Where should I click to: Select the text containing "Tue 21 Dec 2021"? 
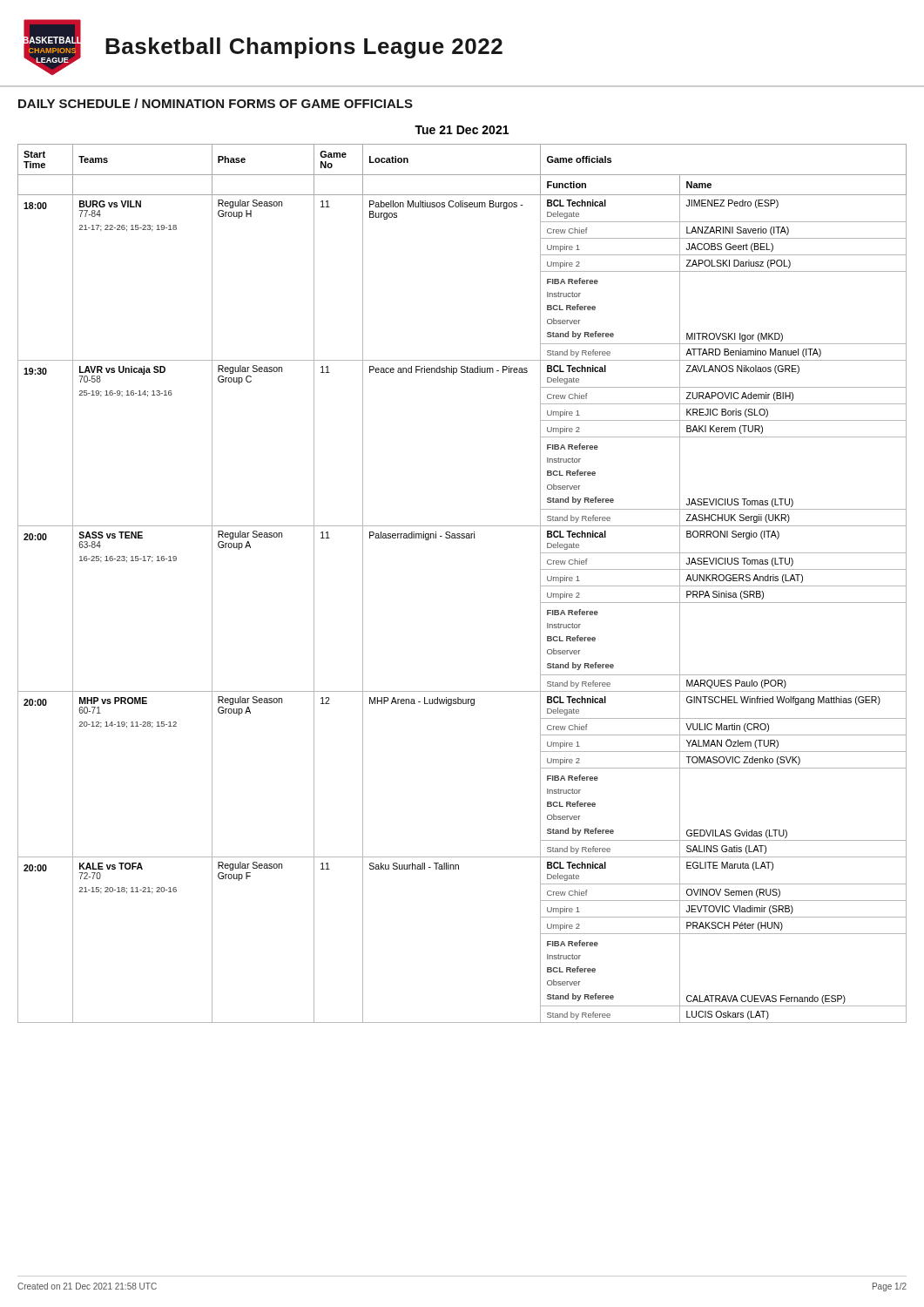pyautogui.click(x=462, y=130)
